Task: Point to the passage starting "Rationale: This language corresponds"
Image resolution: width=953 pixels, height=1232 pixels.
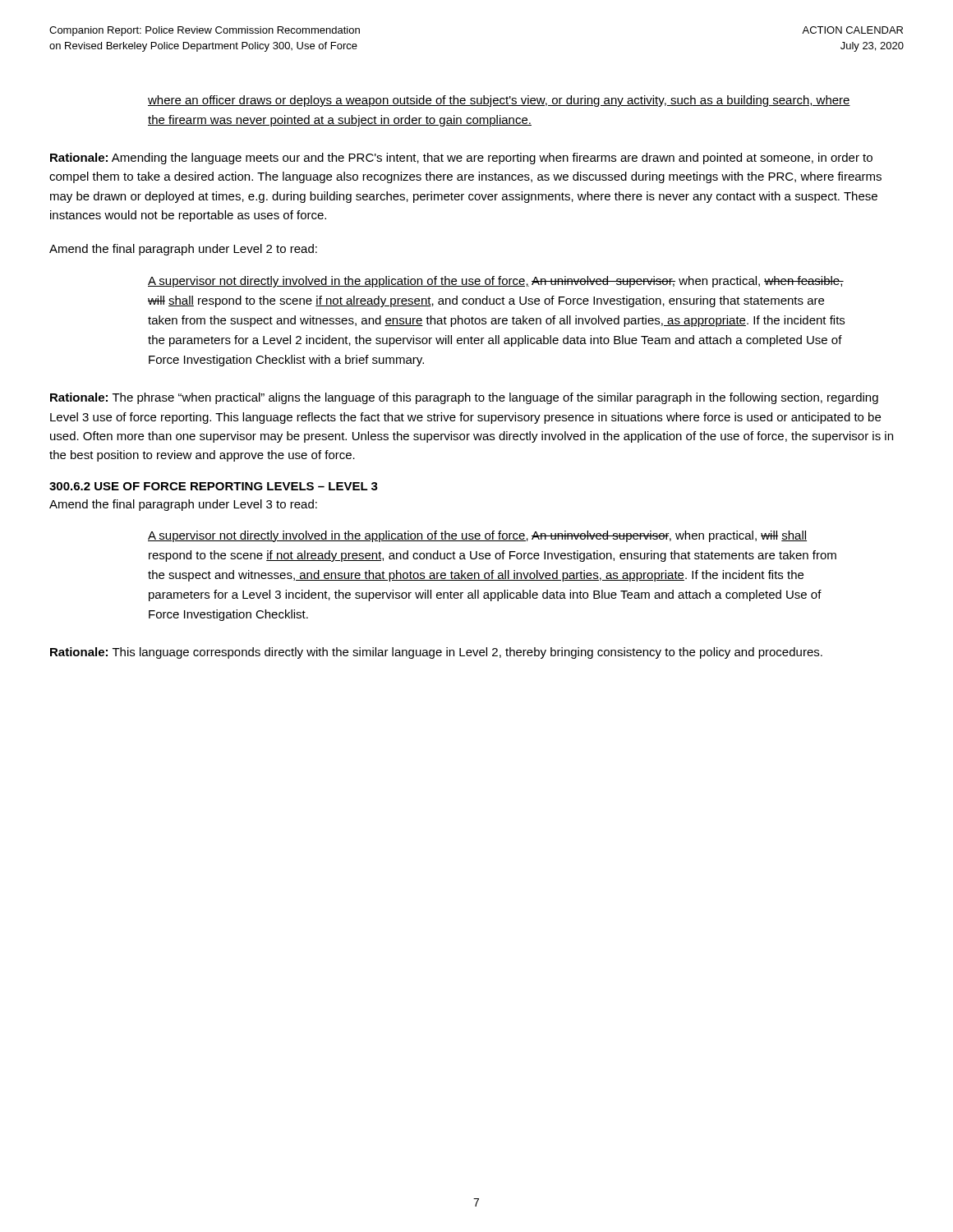Action: pyautogui.click(x=436, y=651)
